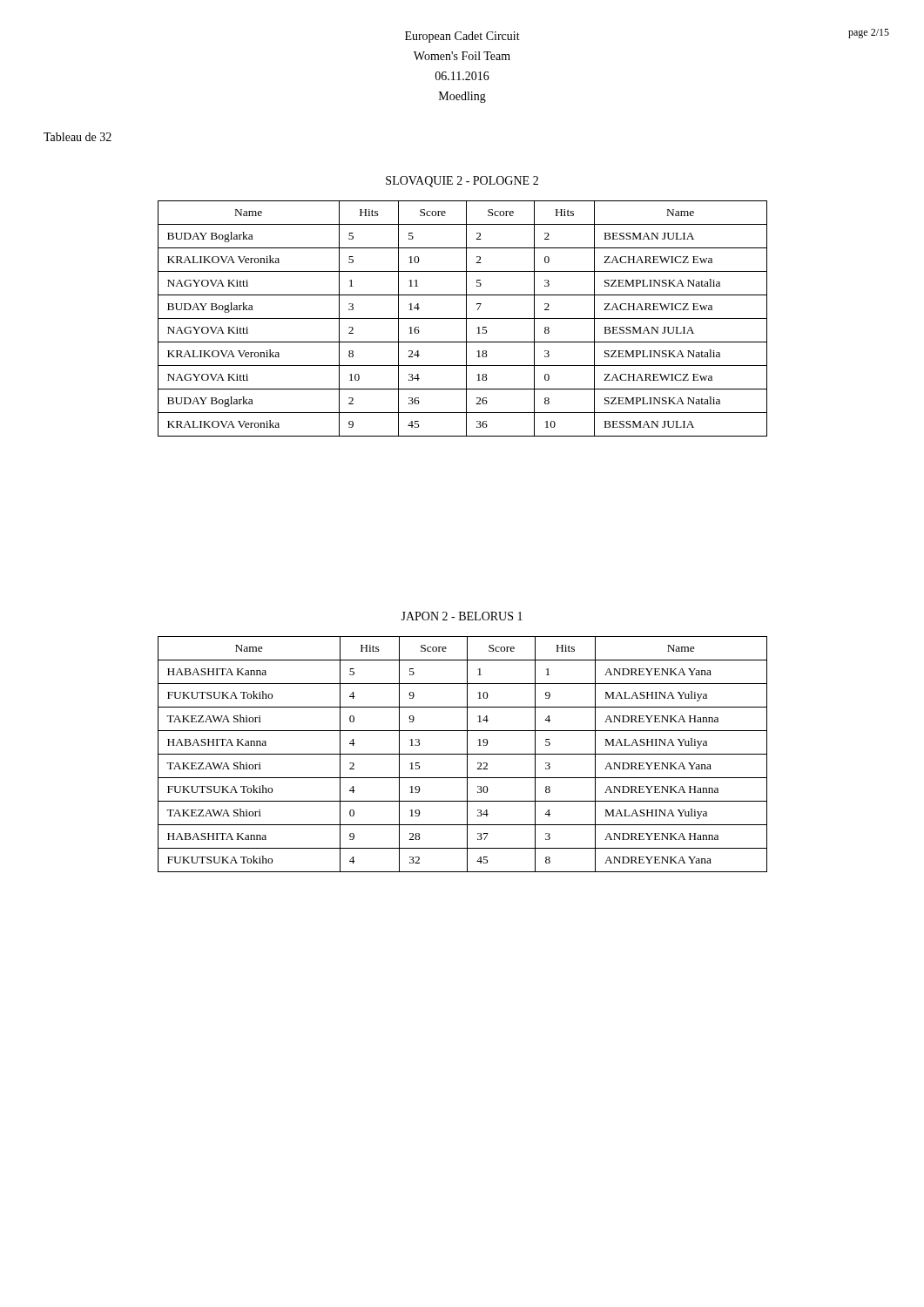924x1307 pixels.
Task: Locate the caption that says "SLOVAQUIE 2 - POLOGNE 2"
Action: [x=462, y=181]
